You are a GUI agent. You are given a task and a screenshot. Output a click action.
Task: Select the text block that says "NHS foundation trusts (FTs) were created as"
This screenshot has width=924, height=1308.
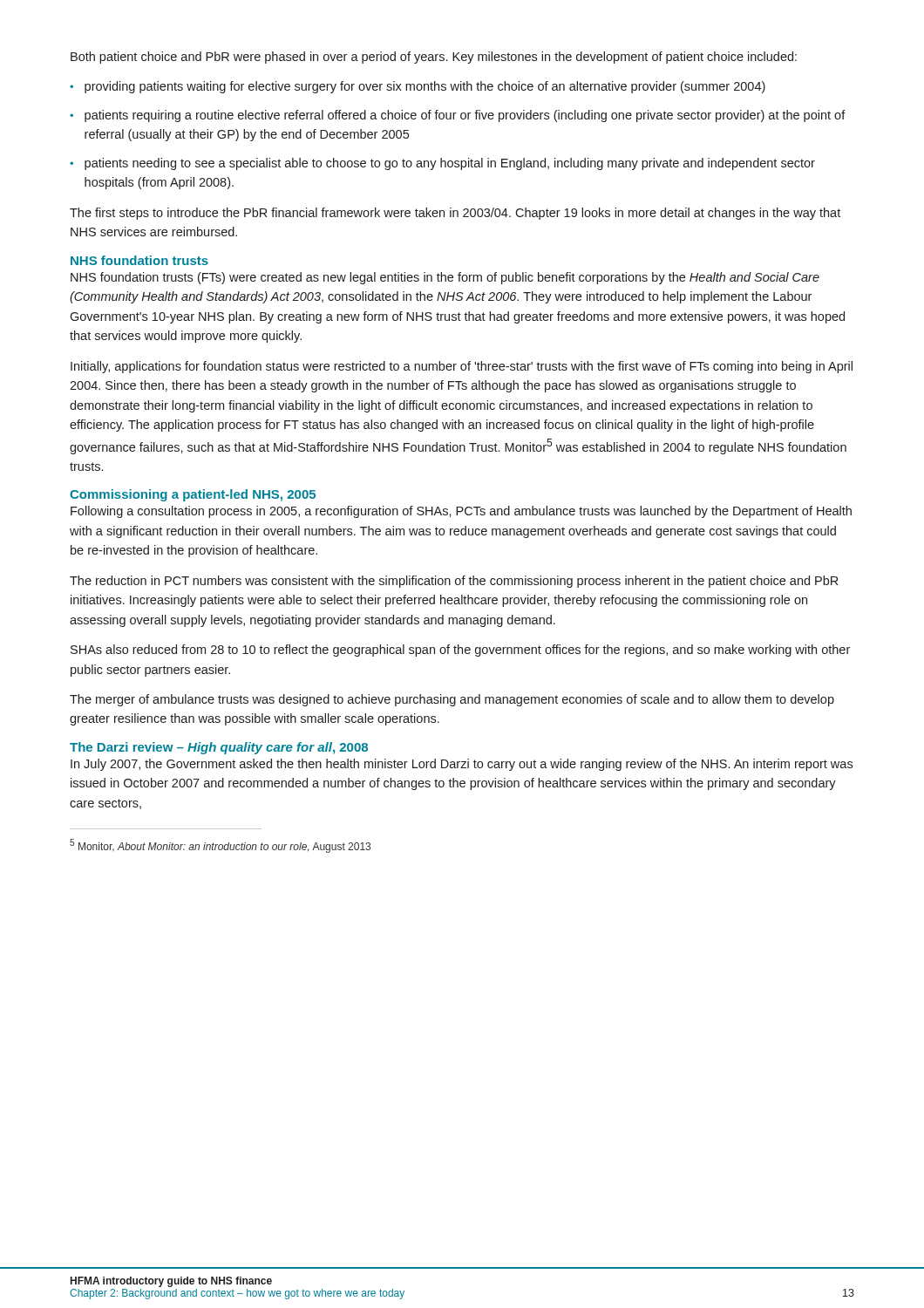coord(462,307)
